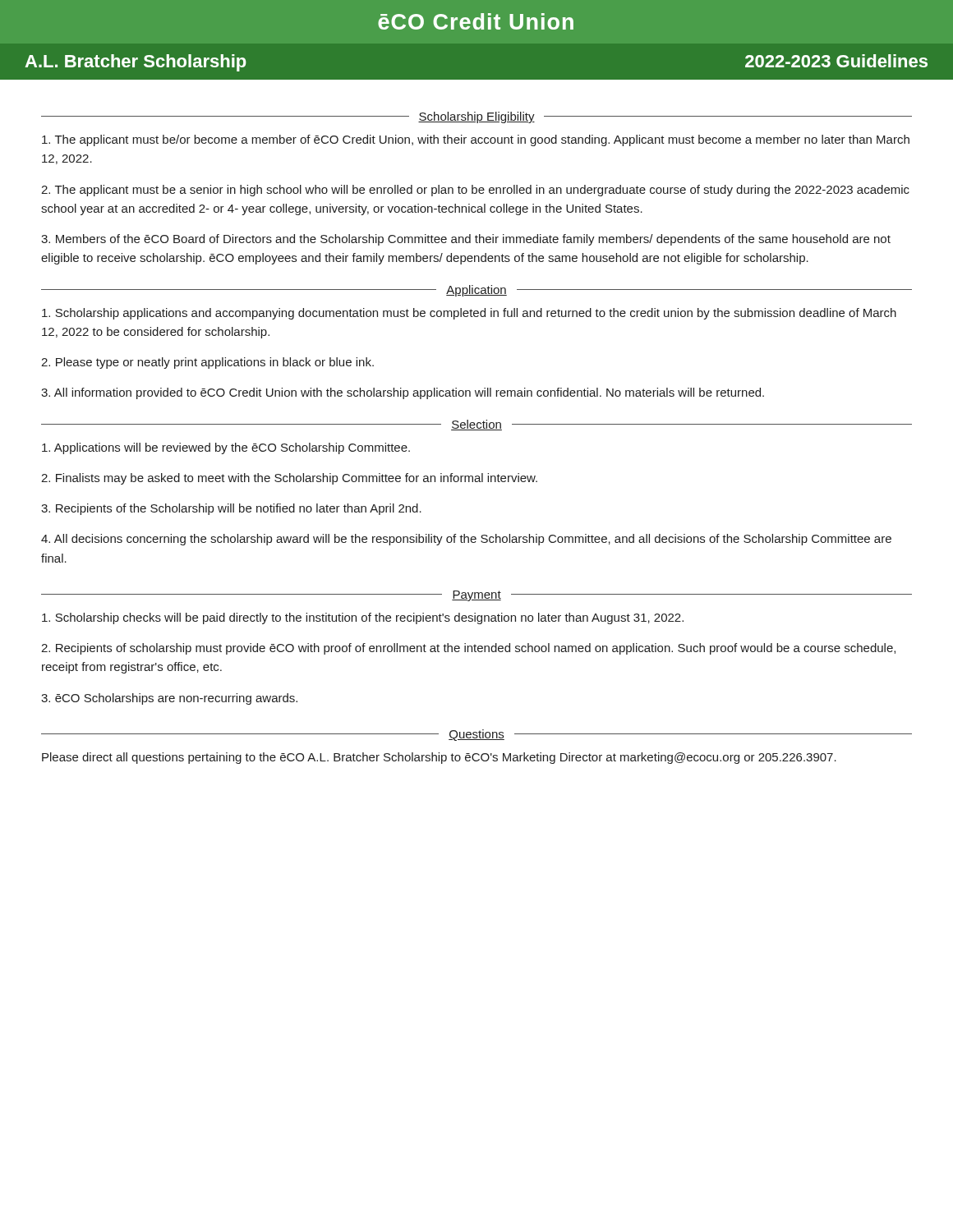Point to the passage starting "The applicant must be/or"

click(476, 149)
